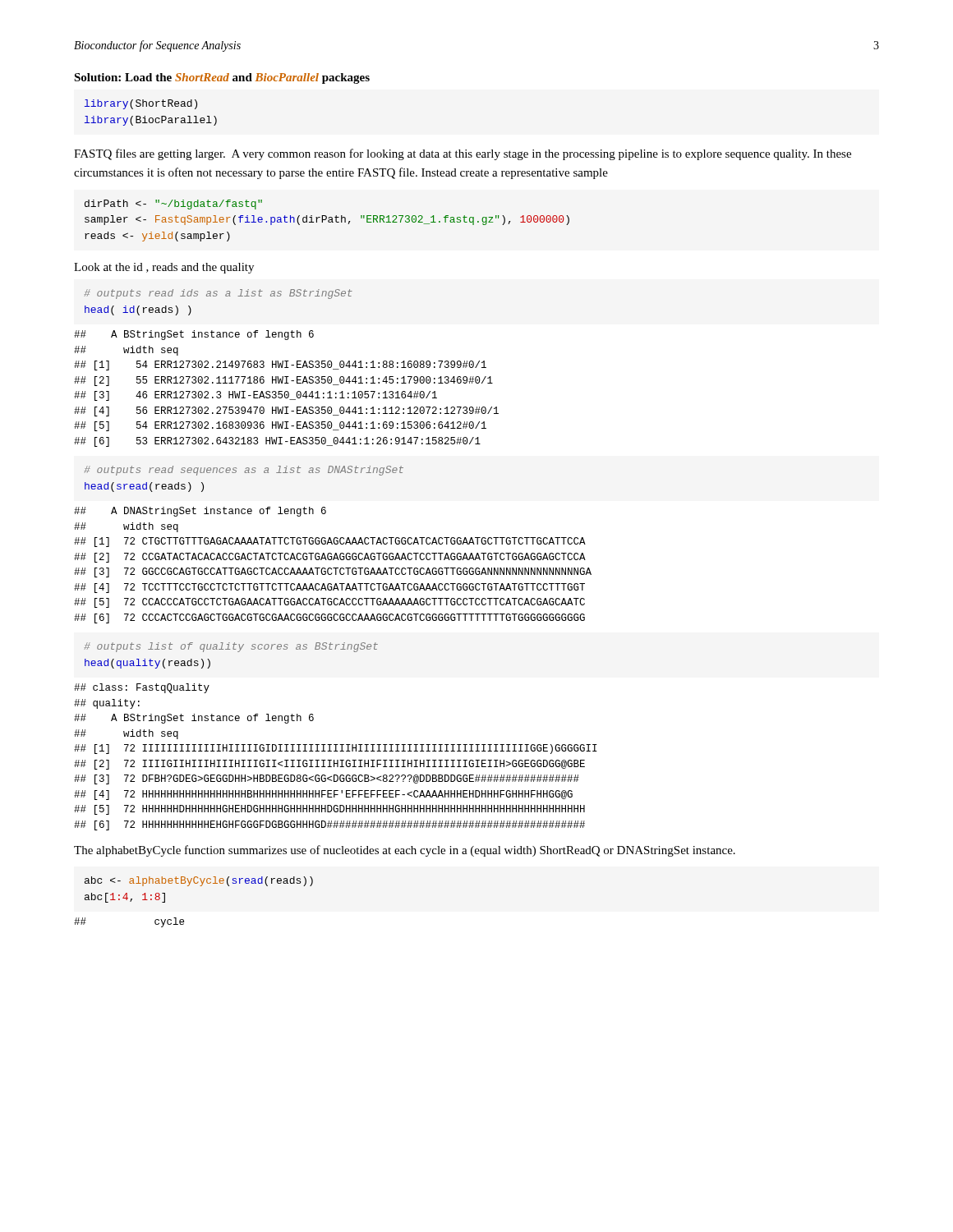Click the passage that begins "A DNAStringSet instance"

[x=333, y=565]
